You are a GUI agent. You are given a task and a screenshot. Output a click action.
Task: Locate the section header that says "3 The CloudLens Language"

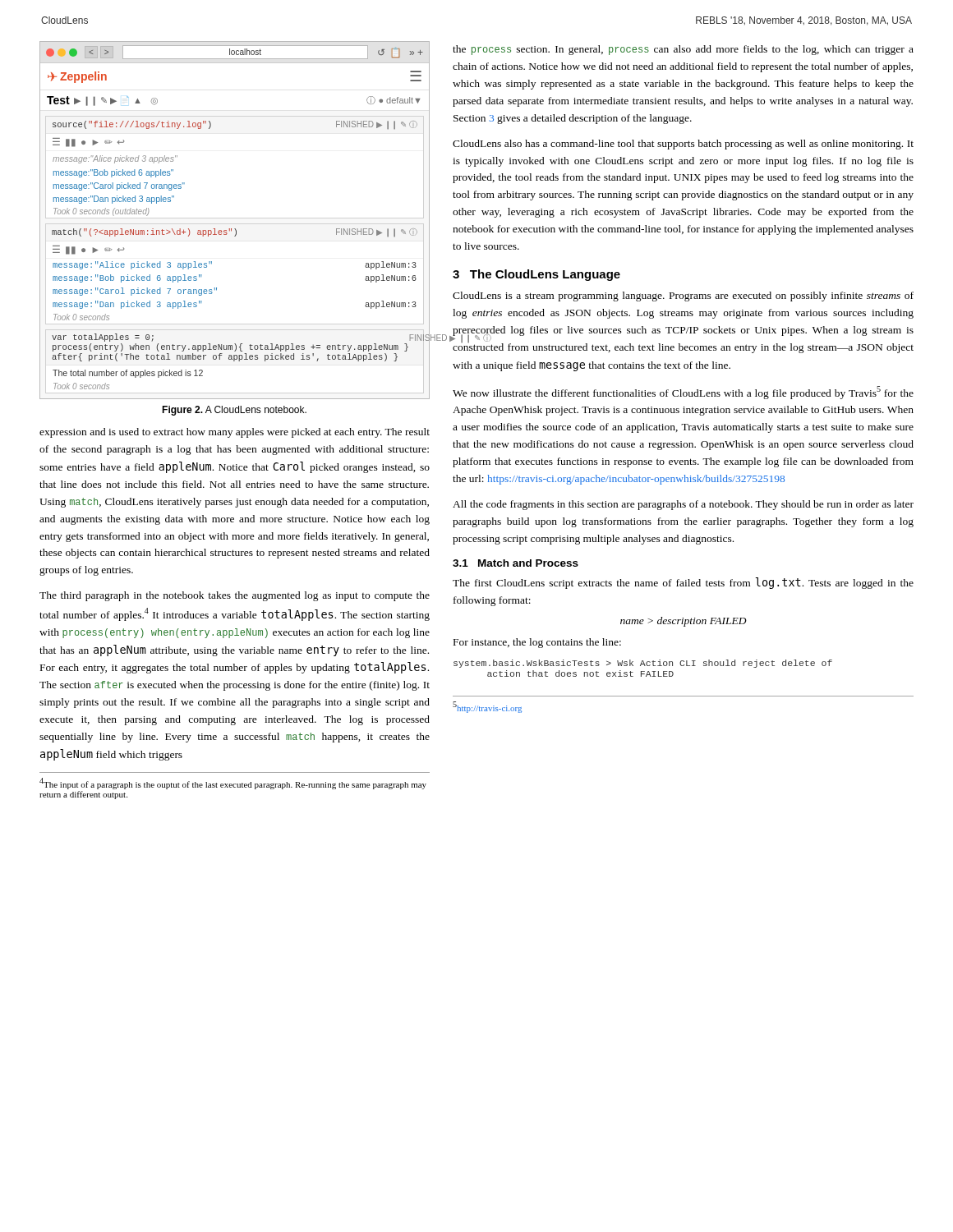(537, 274)
